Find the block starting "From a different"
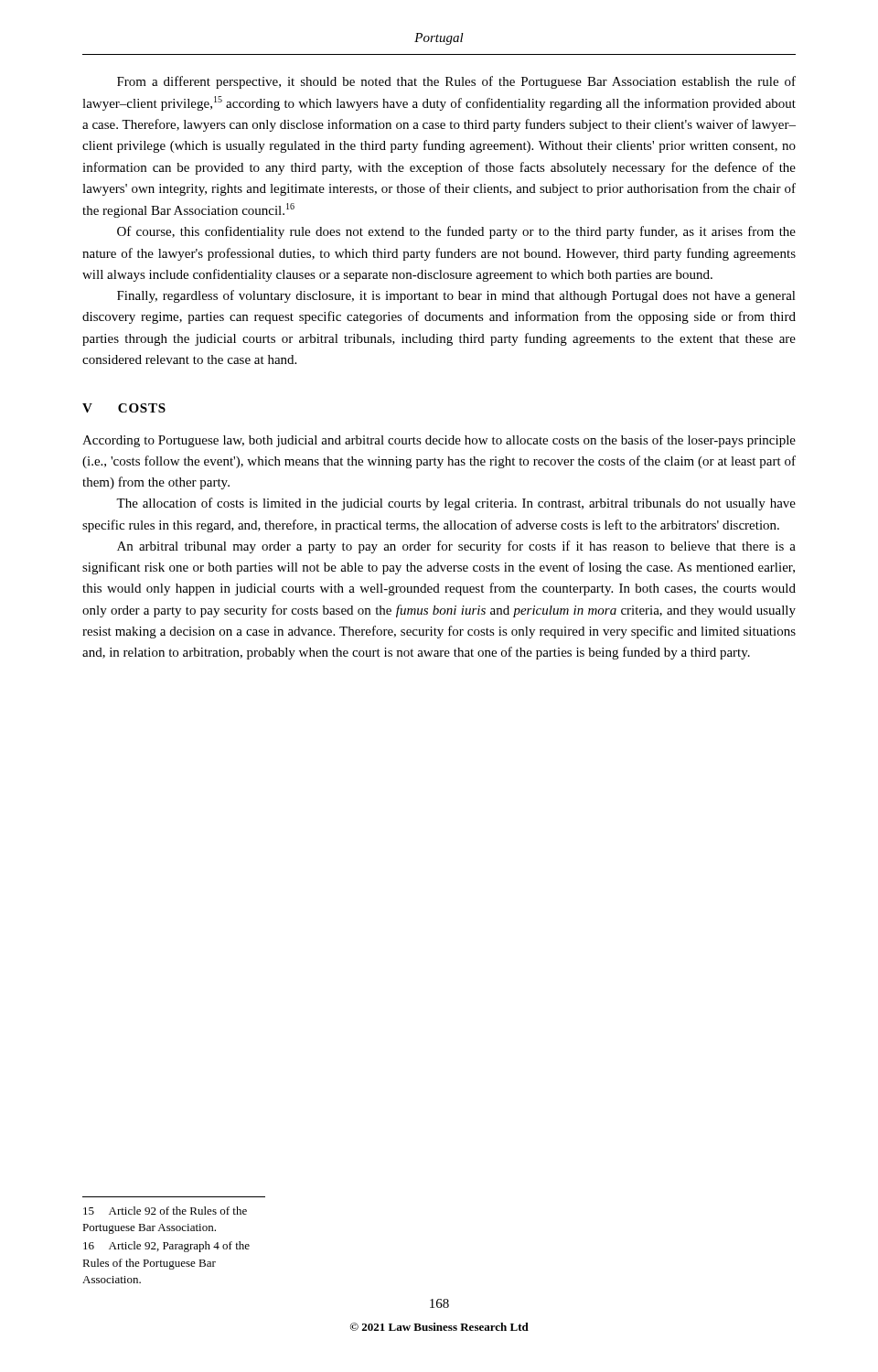Screen dimensions: 1372x878 pos(439,146)
